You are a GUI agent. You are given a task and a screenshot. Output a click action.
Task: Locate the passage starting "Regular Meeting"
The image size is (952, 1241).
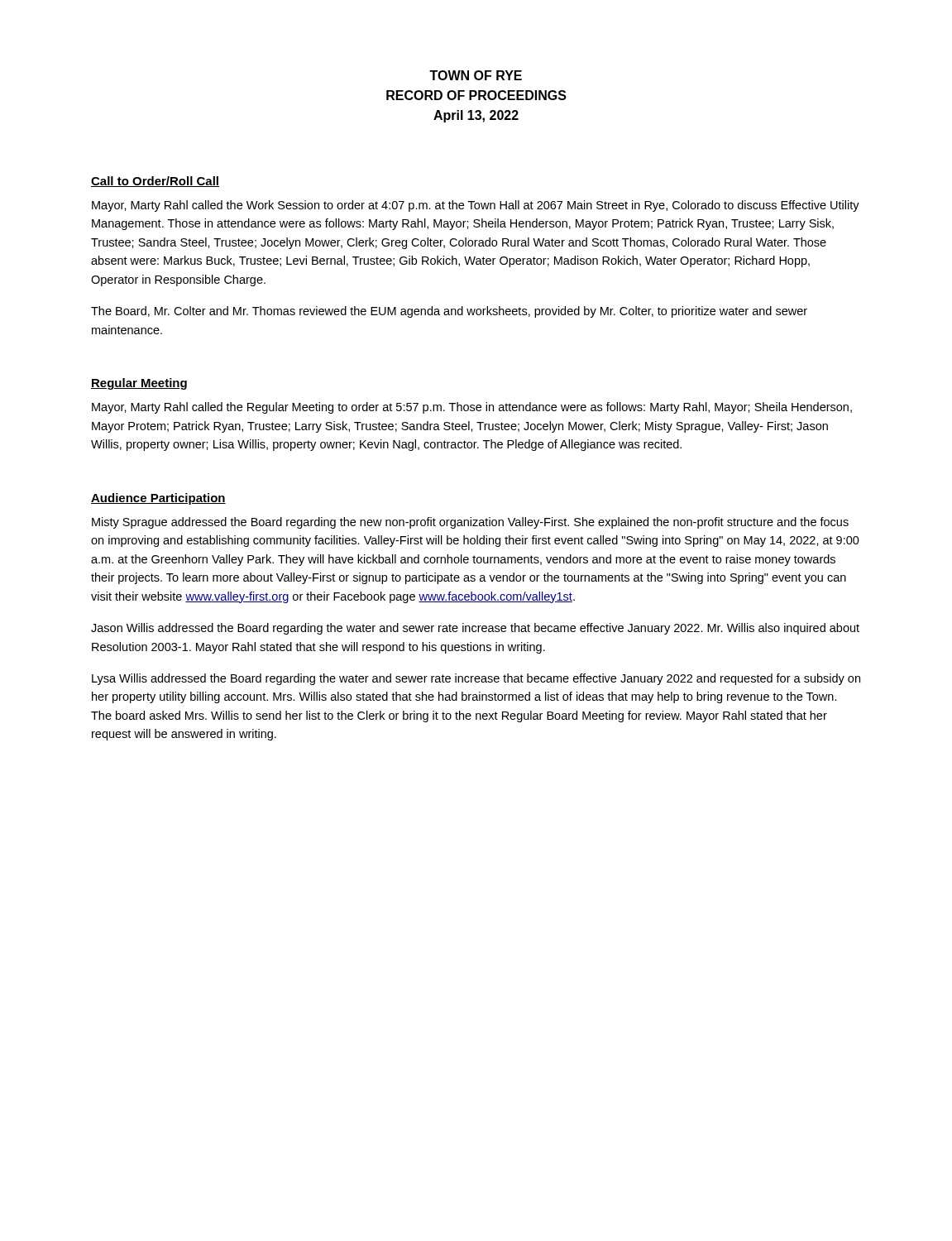pos(139,383)
